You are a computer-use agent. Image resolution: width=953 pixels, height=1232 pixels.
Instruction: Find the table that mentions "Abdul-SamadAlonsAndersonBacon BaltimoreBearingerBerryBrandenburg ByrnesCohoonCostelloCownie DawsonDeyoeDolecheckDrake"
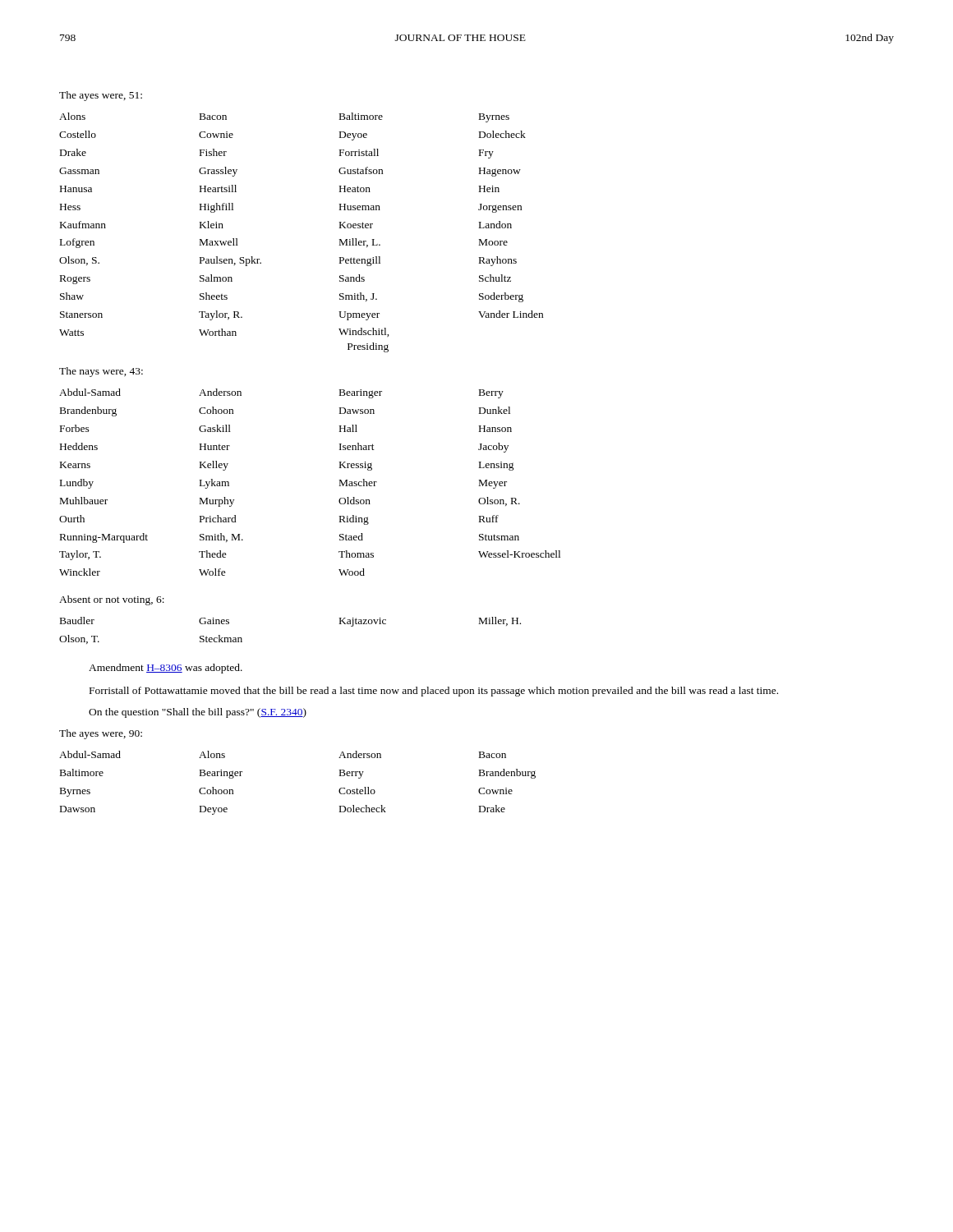coord(476,782)
